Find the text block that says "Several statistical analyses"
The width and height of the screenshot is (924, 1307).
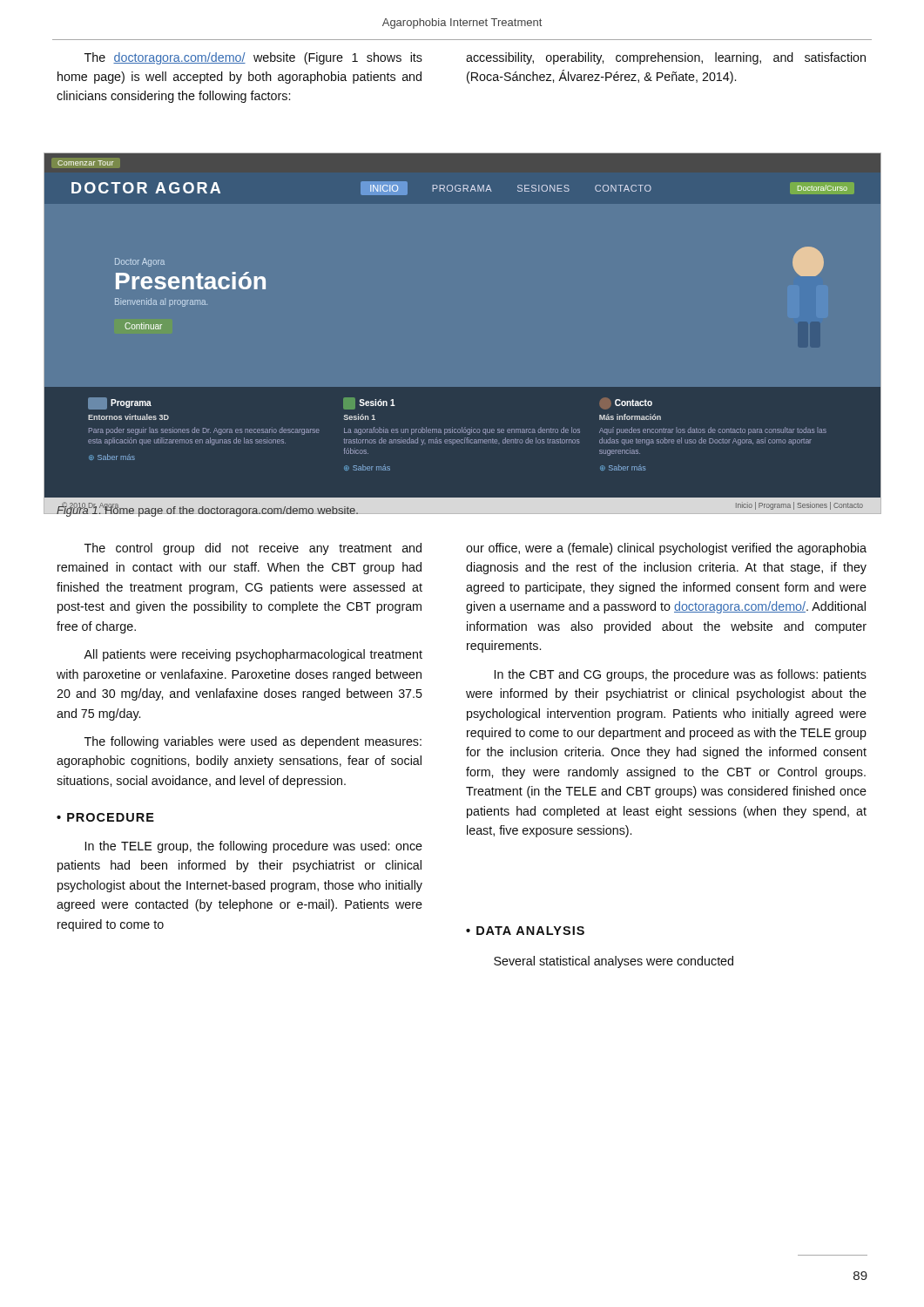pos(666,961)
